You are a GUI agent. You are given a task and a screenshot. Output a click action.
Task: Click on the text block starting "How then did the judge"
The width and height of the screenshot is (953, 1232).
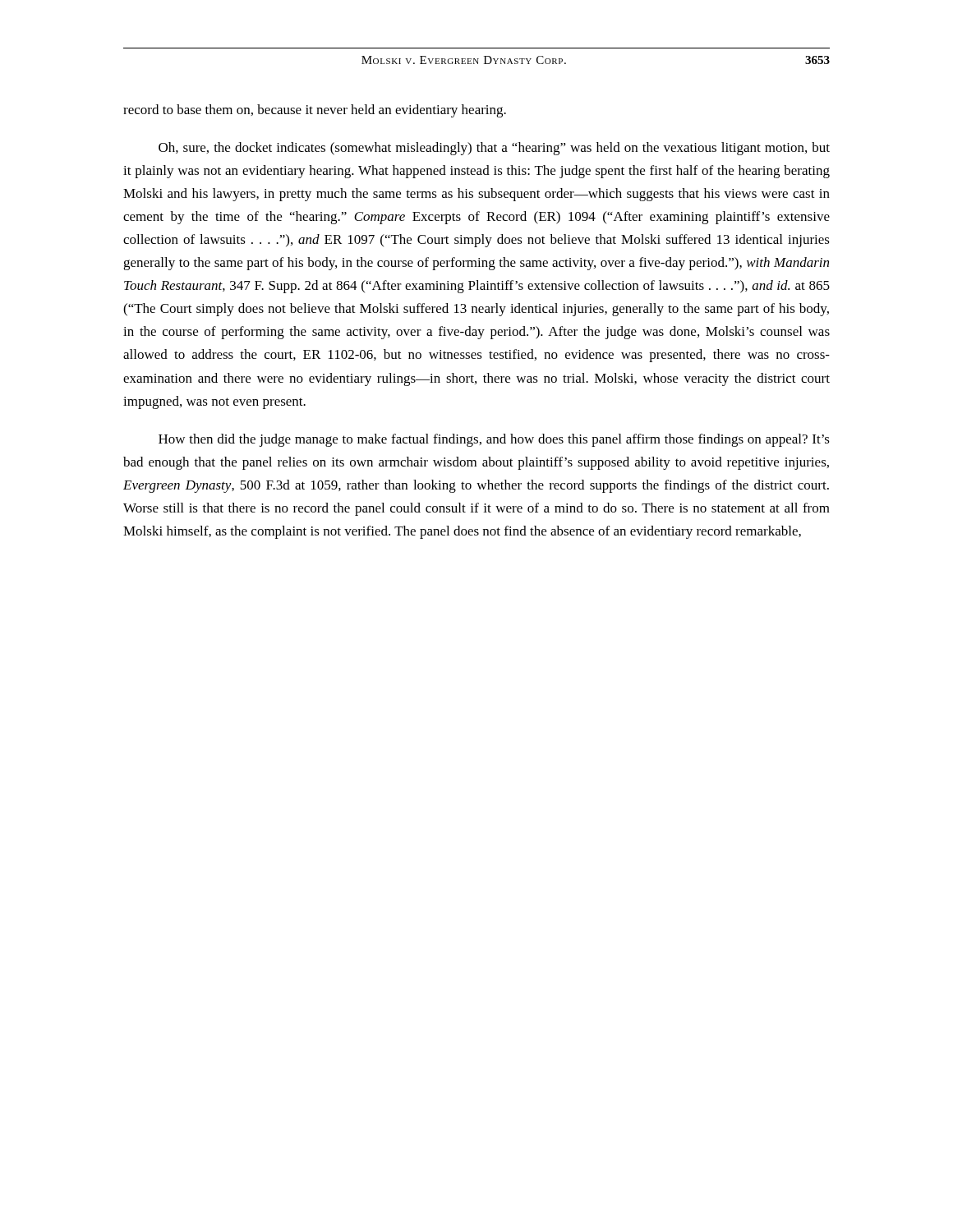[476, 485]
